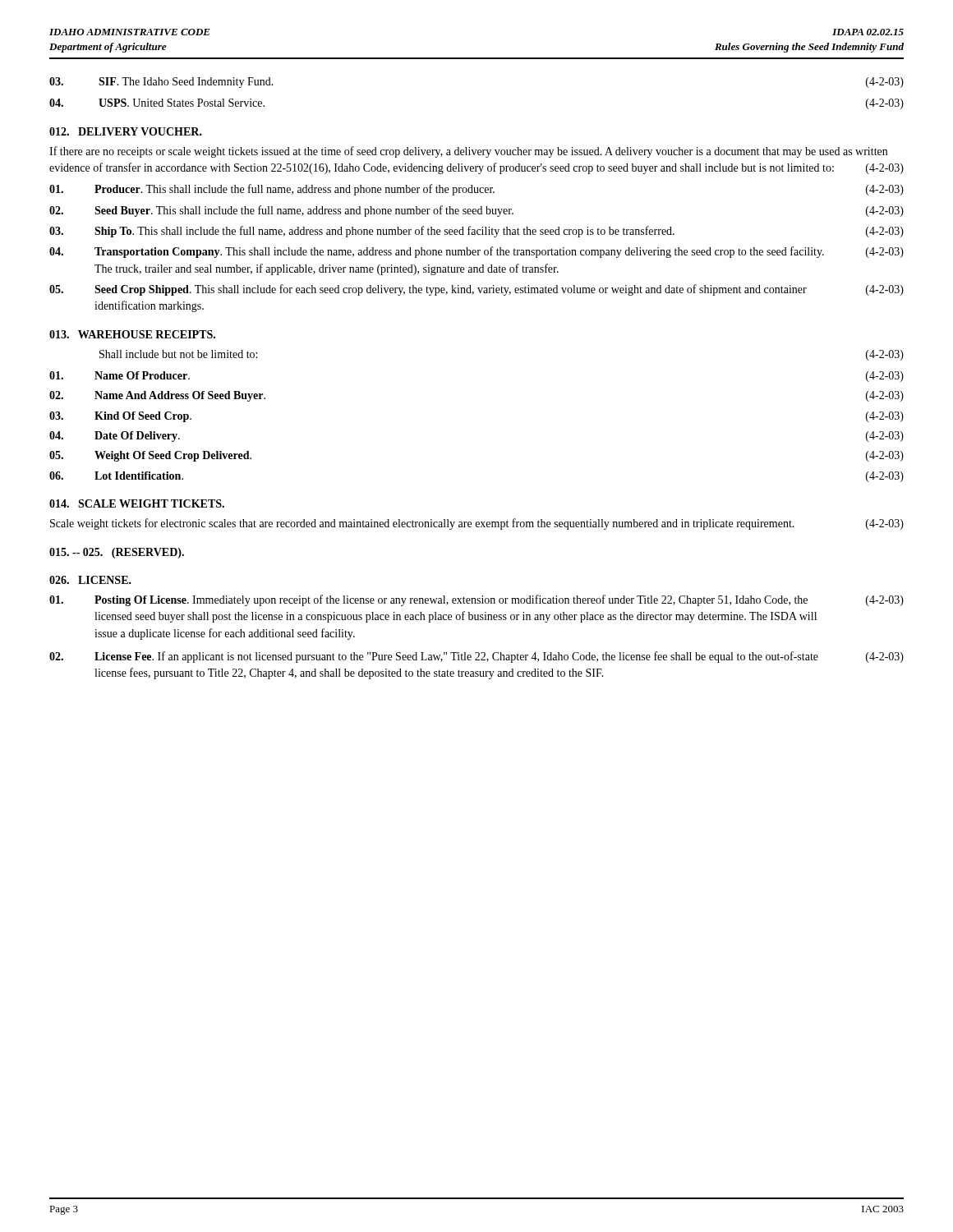Click on the text block starting "Scale weight tickets for"
The width and height of the screenshot is (953, 1232).
coord(476,524)
